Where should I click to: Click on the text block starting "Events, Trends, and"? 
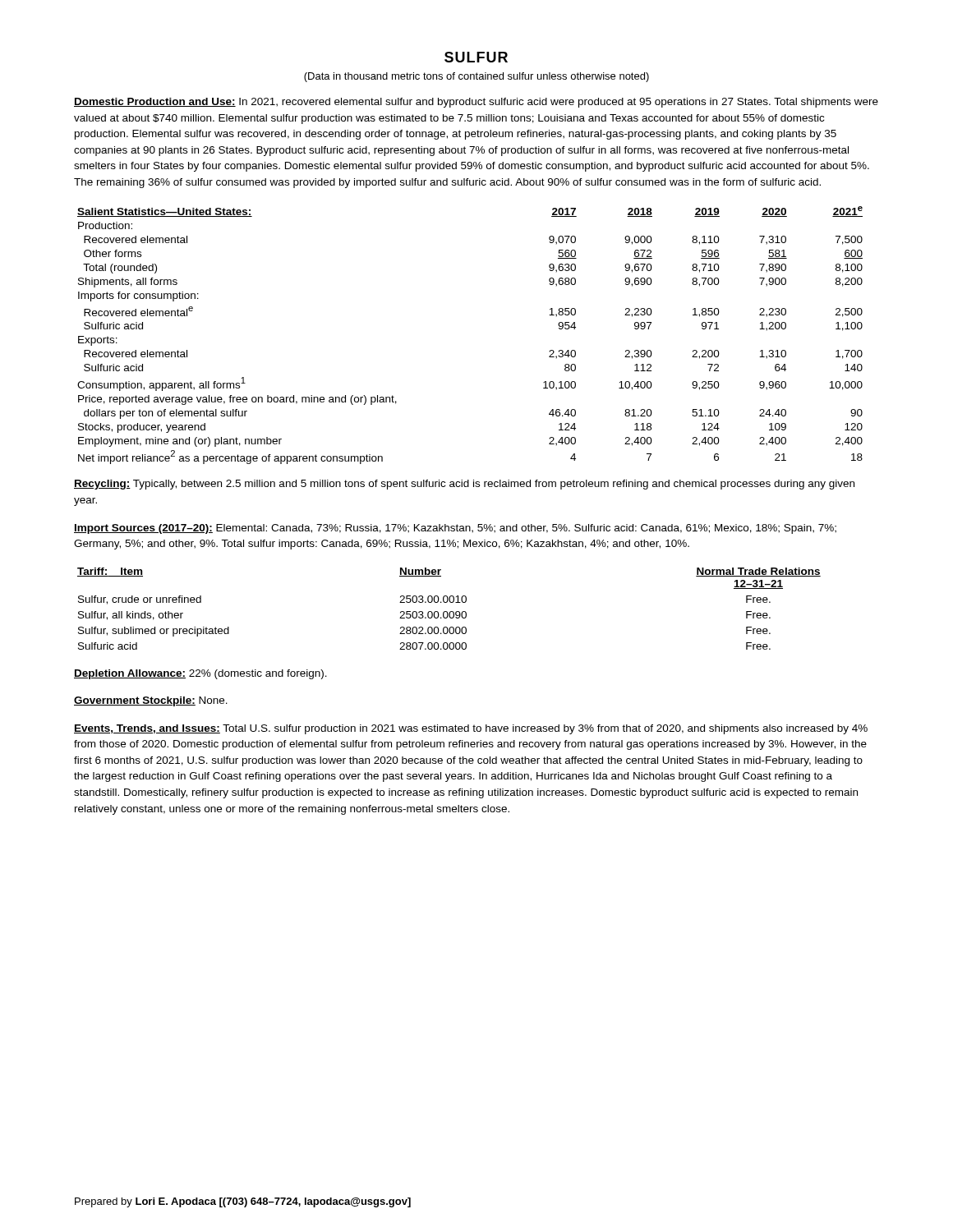pos(471,768)
